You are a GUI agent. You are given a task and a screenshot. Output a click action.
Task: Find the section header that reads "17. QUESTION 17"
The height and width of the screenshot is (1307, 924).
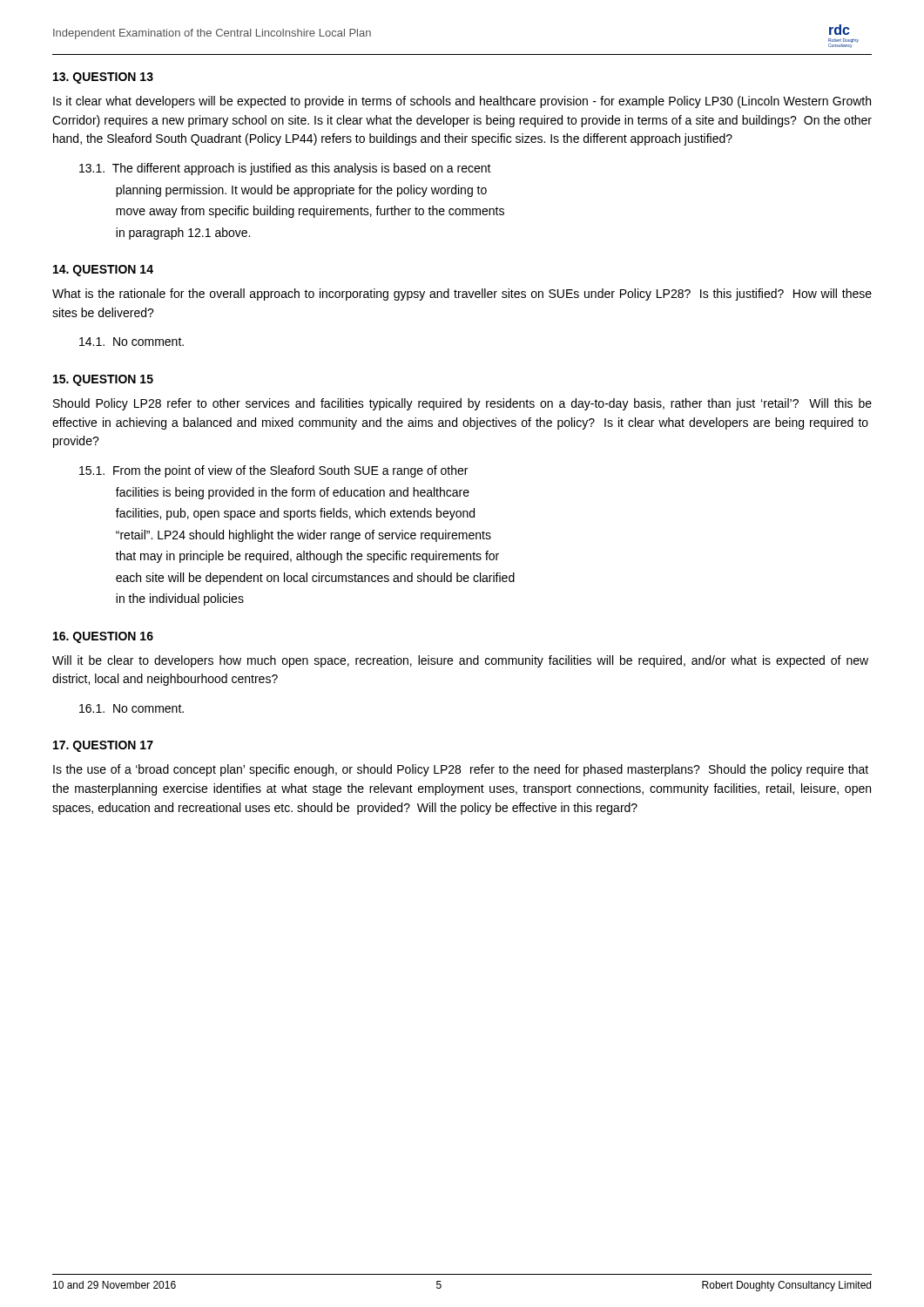click(103, 745)
